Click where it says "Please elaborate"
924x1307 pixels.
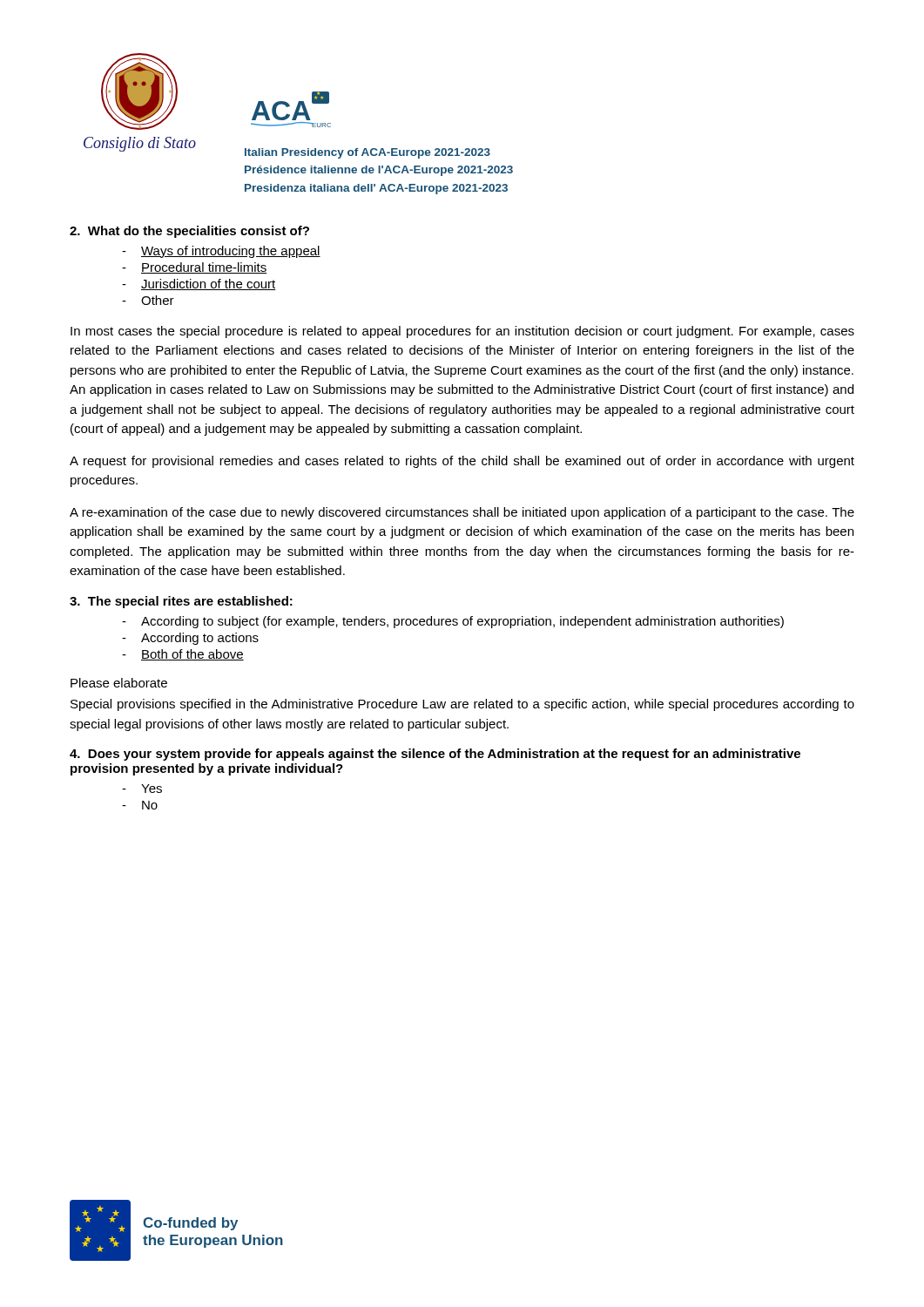(x=119, y=682)
